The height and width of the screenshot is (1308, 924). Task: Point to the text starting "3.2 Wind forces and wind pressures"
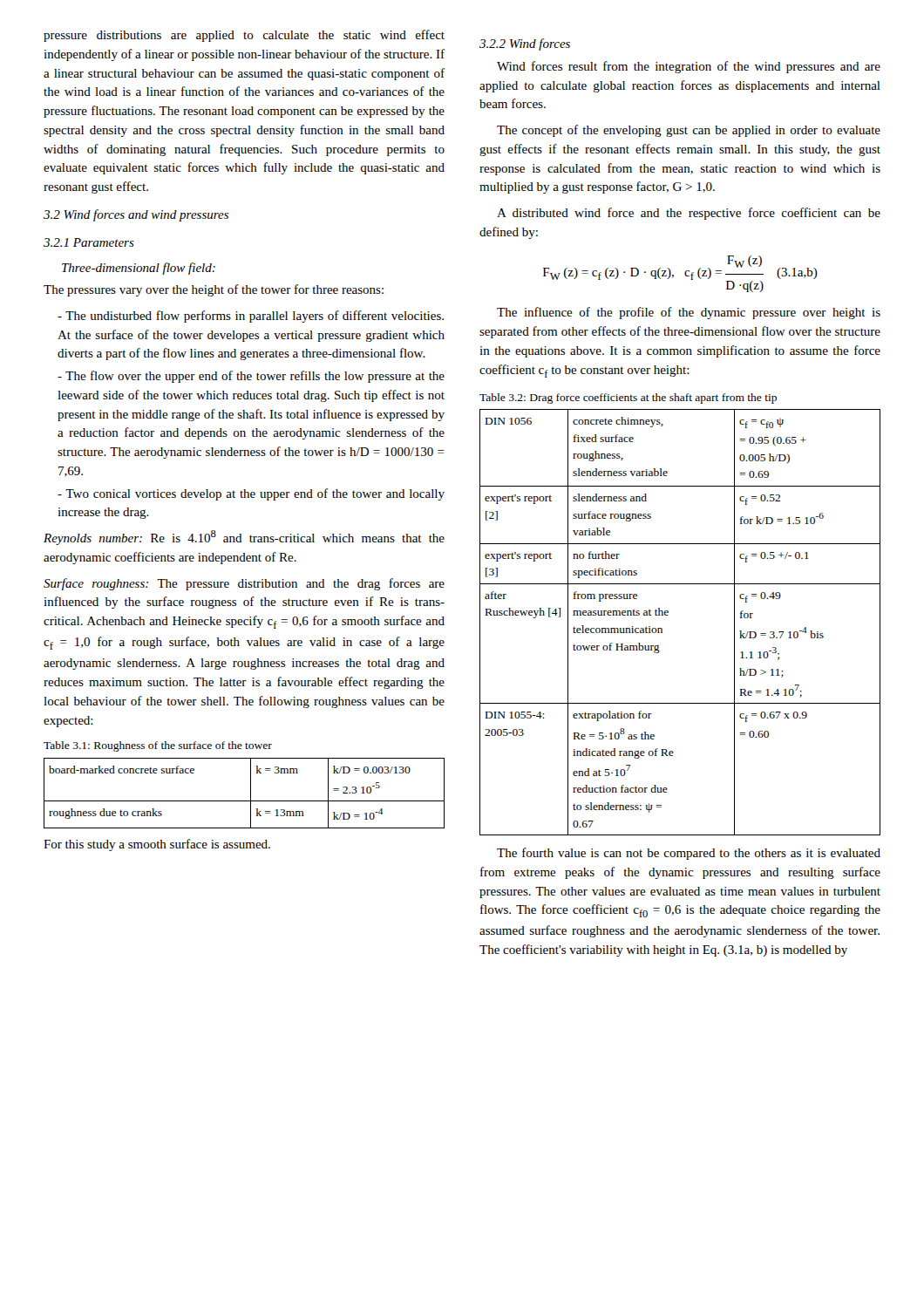[x=136, y=215]
